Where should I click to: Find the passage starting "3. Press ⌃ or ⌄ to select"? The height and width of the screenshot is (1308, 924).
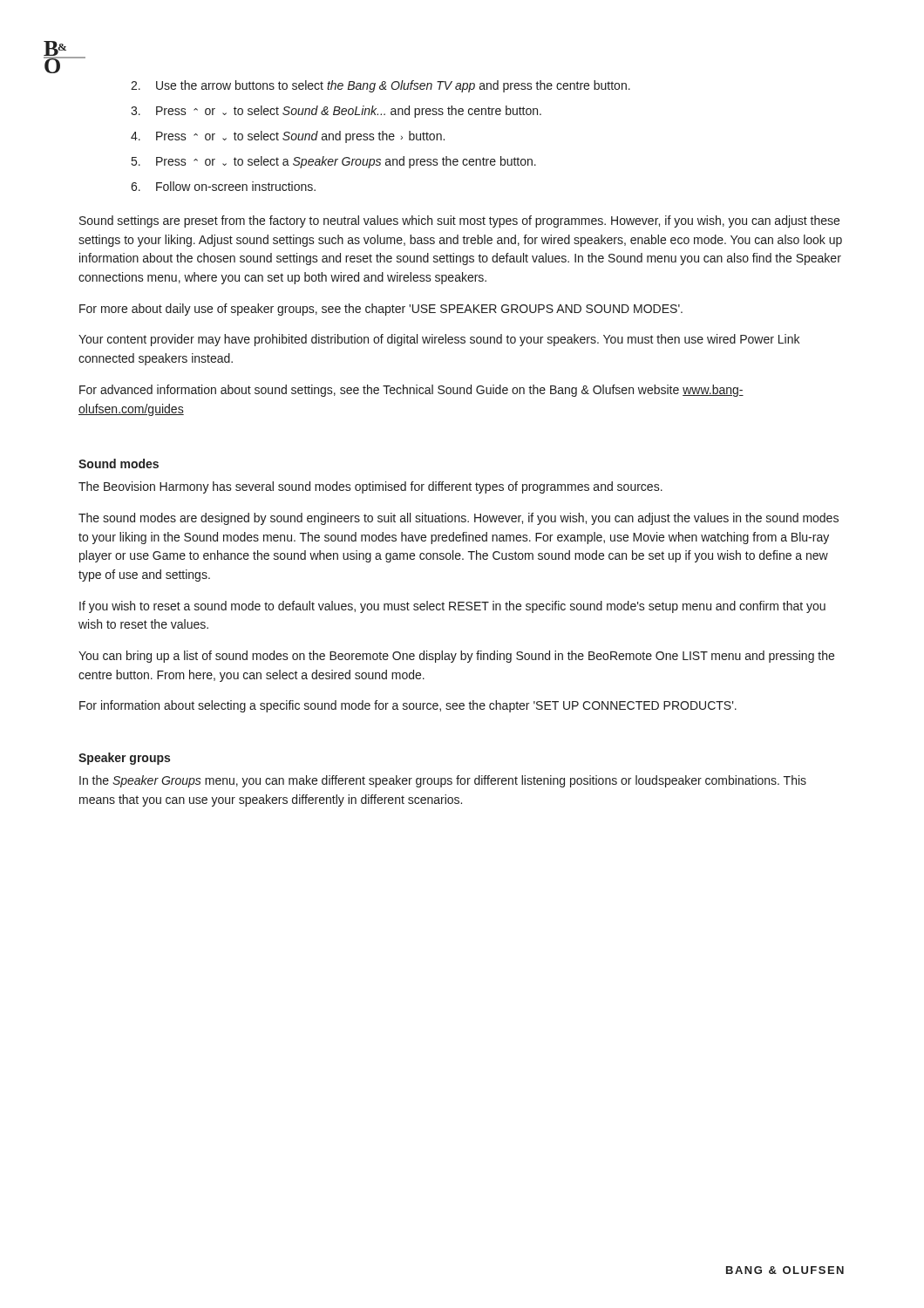coord(488,111)
